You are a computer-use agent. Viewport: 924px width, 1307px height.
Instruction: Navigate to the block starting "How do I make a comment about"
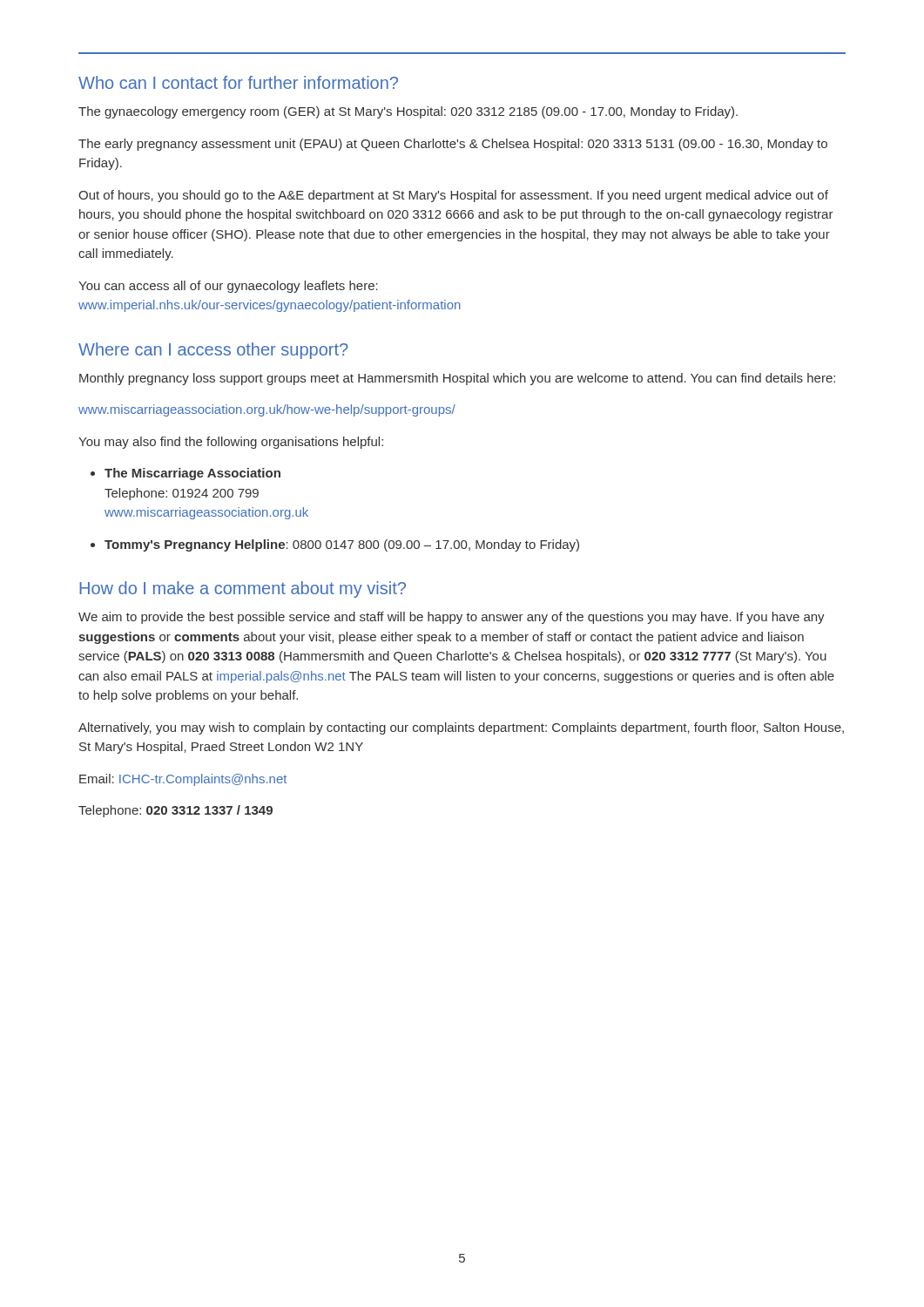click(x=243, y=589)
